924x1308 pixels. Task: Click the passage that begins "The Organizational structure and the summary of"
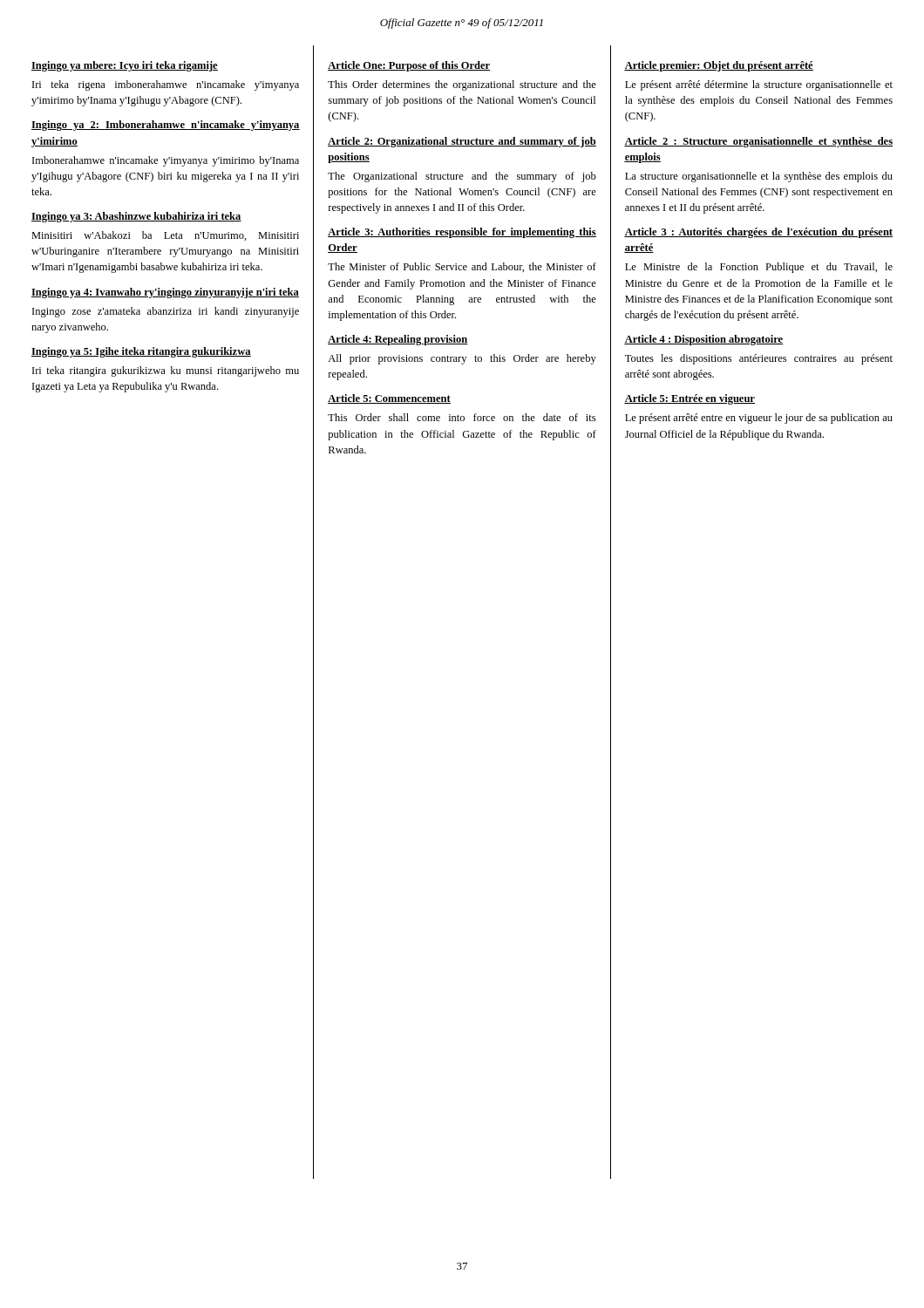[x=462, y=192]
